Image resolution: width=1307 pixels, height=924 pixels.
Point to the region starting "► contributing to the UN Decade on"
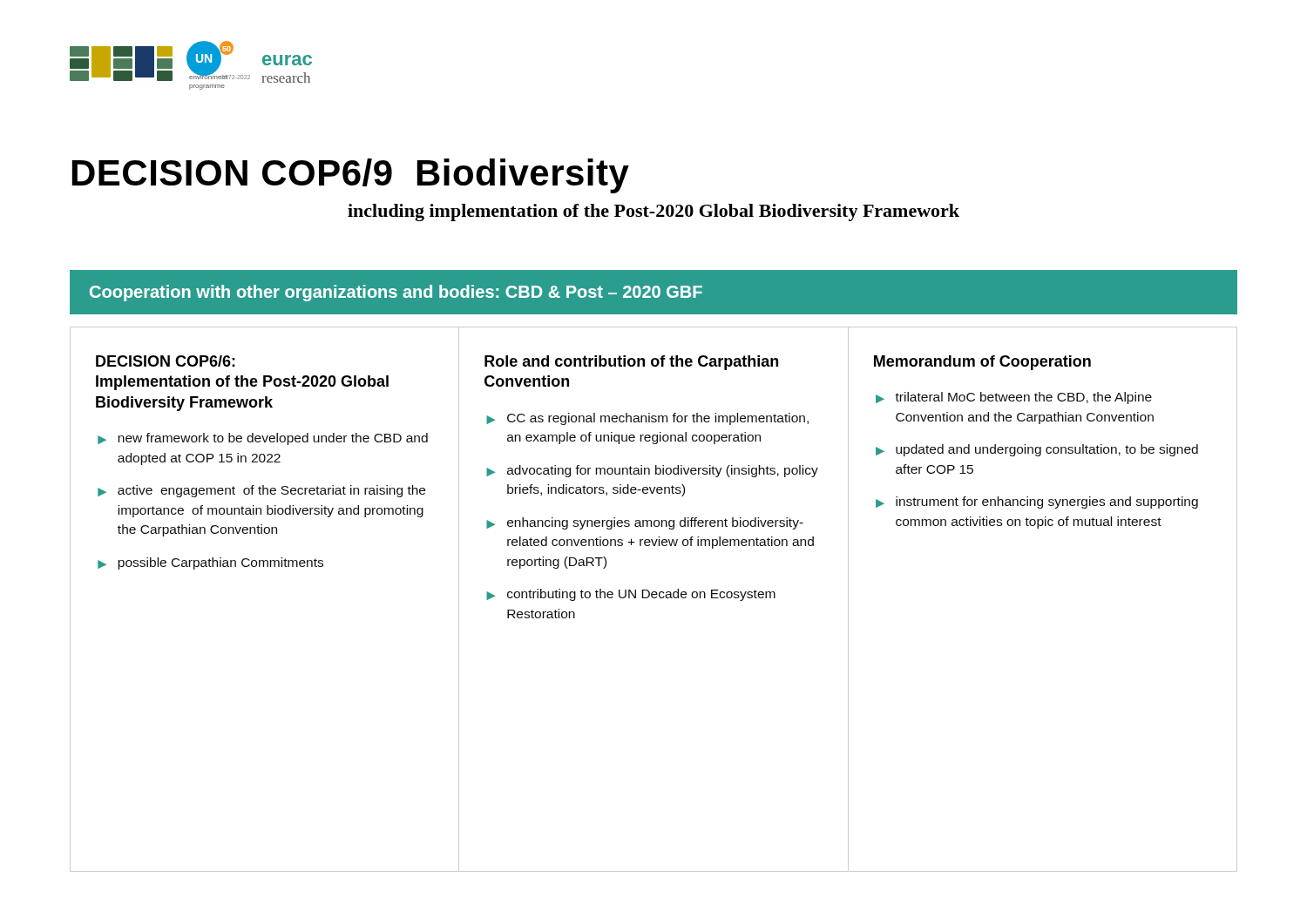click(654, 604)
